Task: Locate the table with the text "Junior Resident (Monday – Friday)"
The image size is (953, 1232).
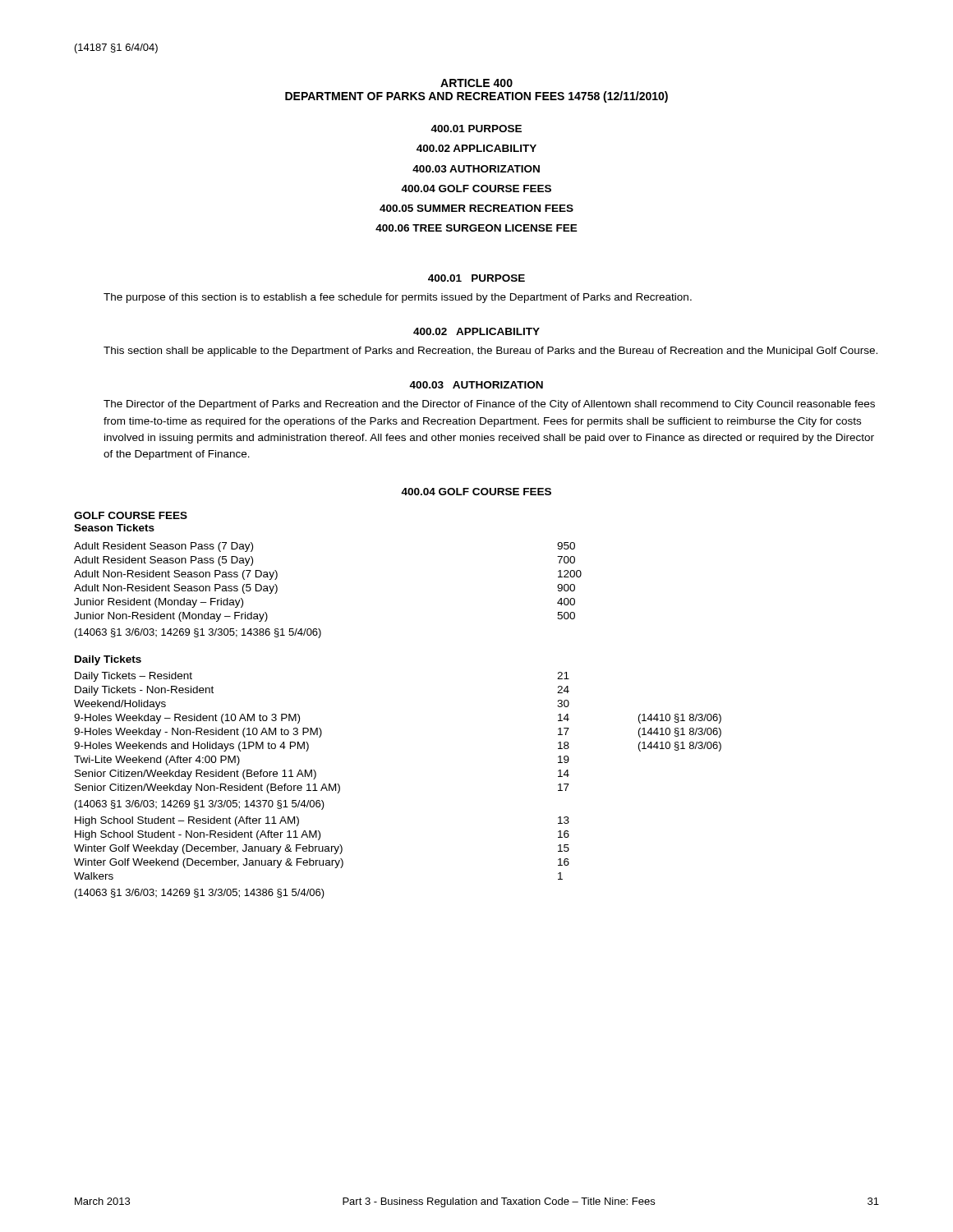Action: [476, 581]
